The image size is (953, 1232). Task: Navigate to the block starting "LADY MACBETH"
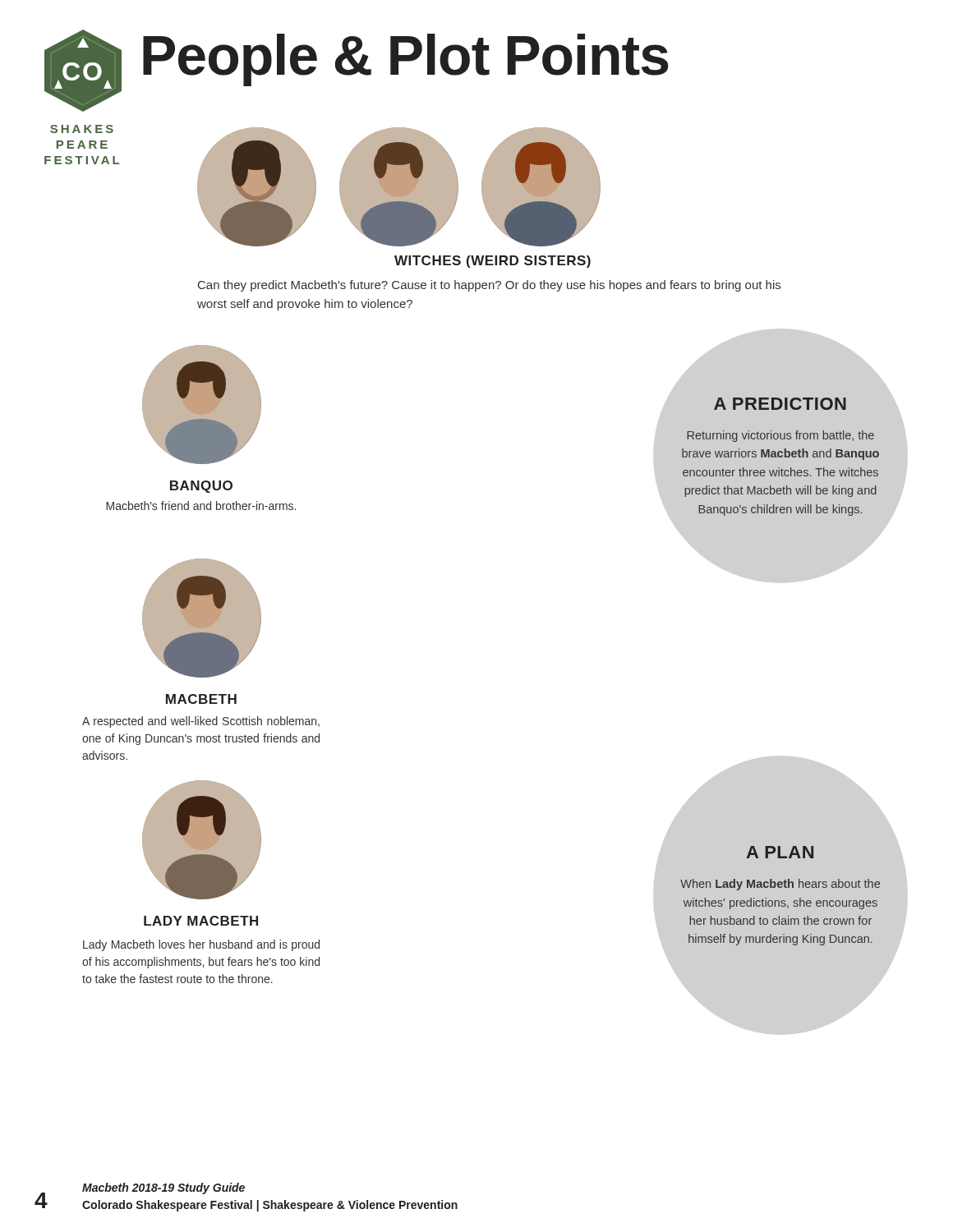point(201,921)
